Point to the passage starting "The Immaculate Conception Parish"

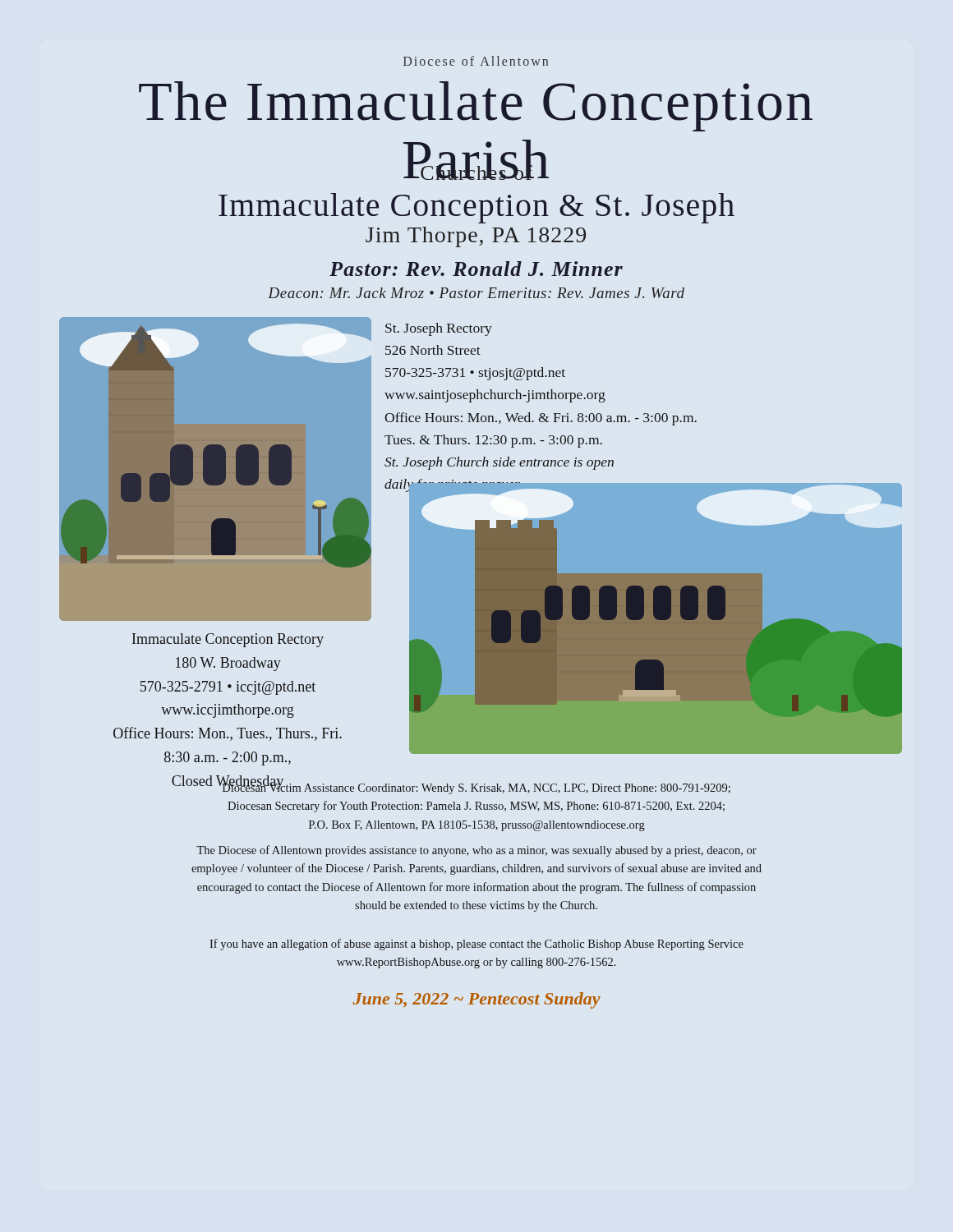[x=476, y=131]
